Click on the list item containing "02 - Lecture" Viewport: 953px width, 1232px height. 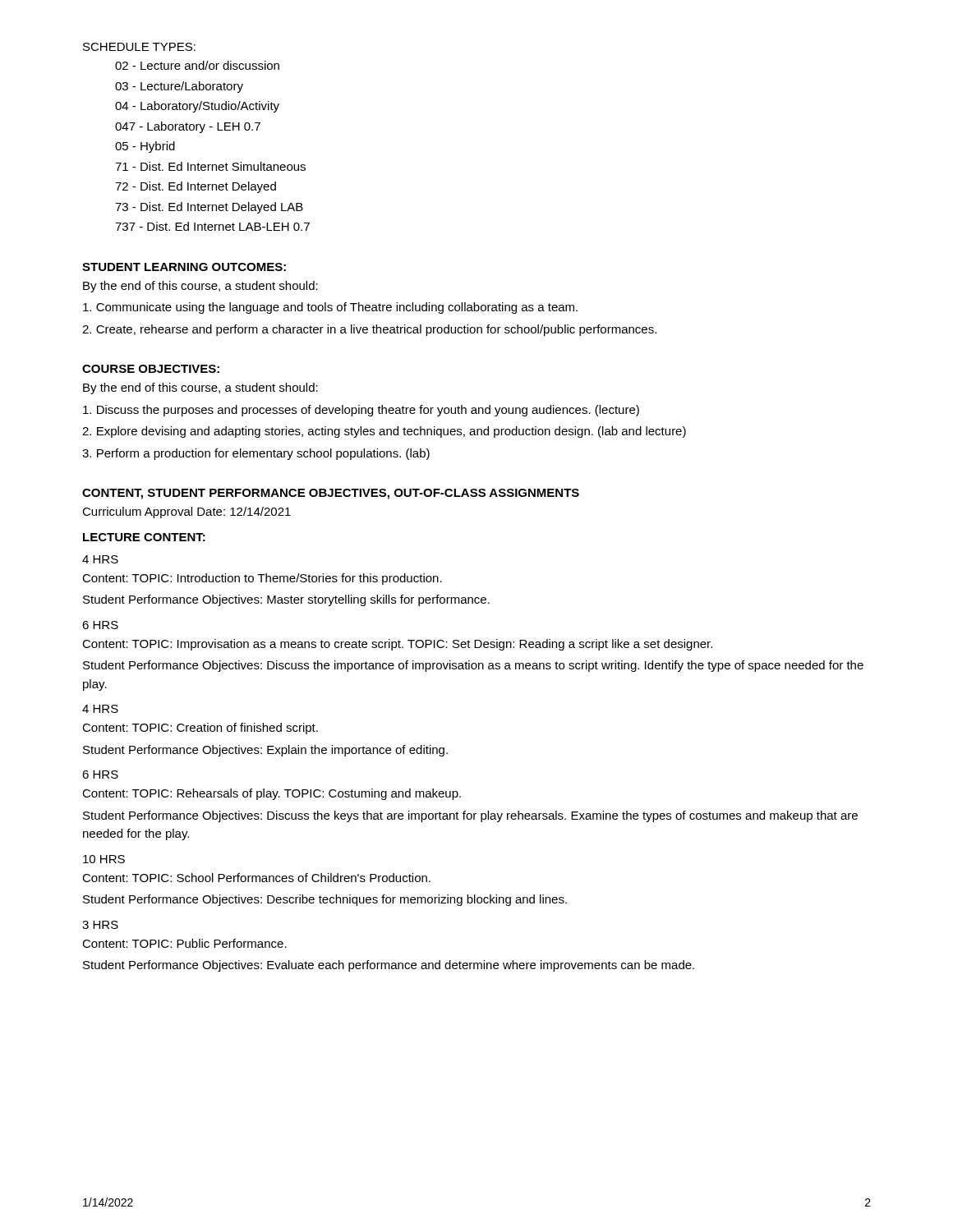pyautogui.click(x=198, y=65)
